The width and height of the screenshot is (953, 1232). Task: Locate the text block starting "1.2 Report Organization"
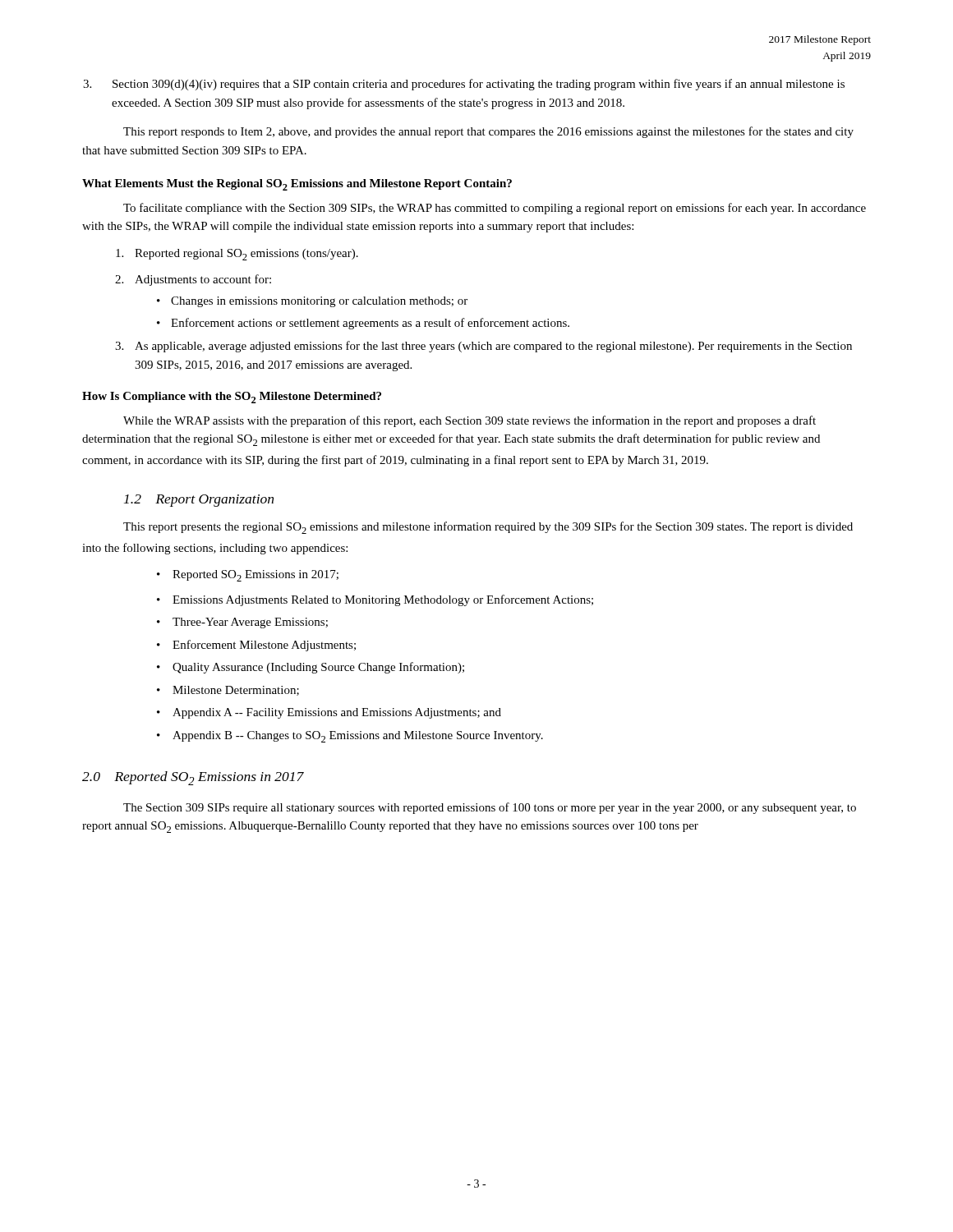pyautogui.click(x=199, y=498)
